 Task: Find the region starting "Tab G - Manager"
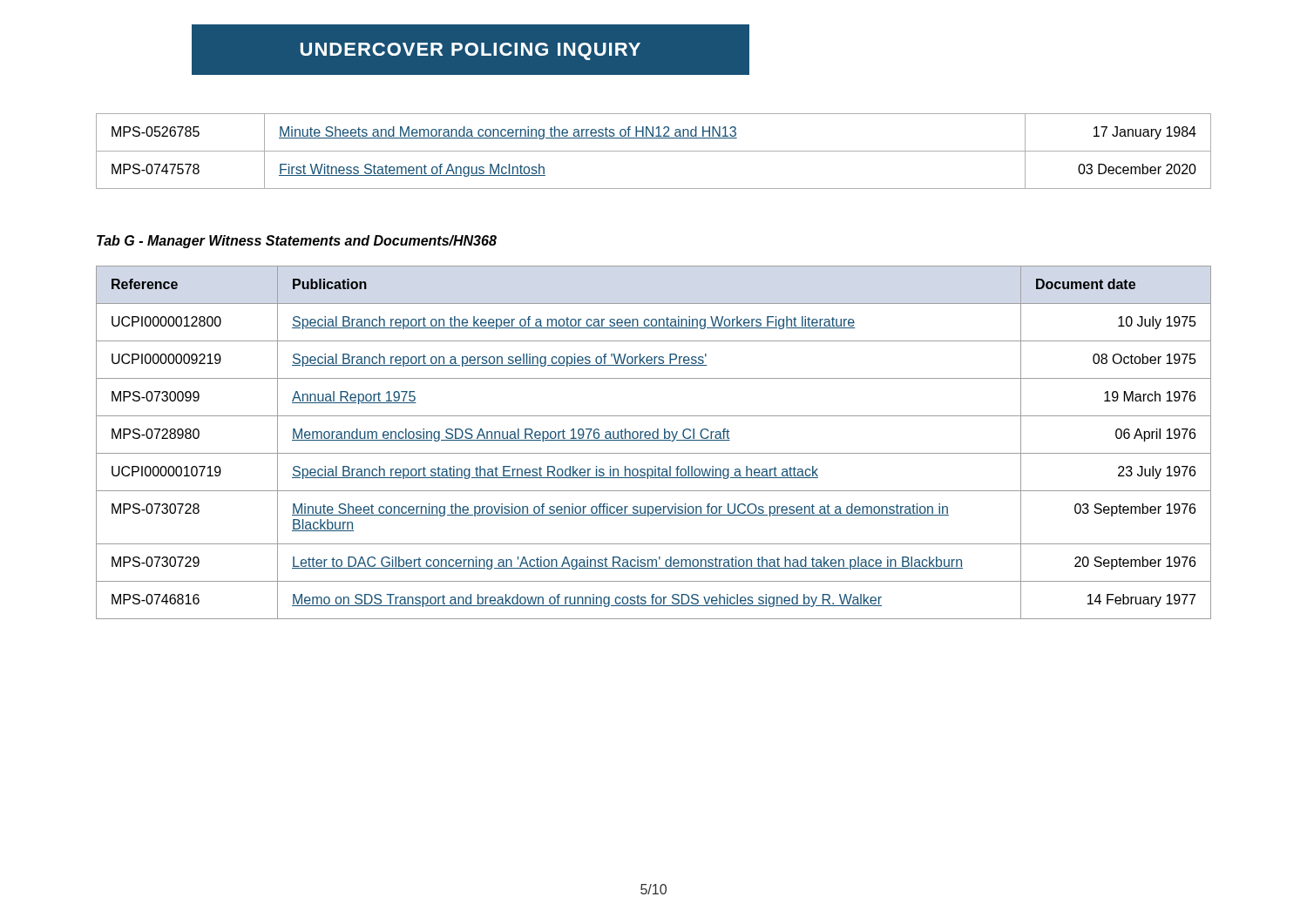point(296,241)
